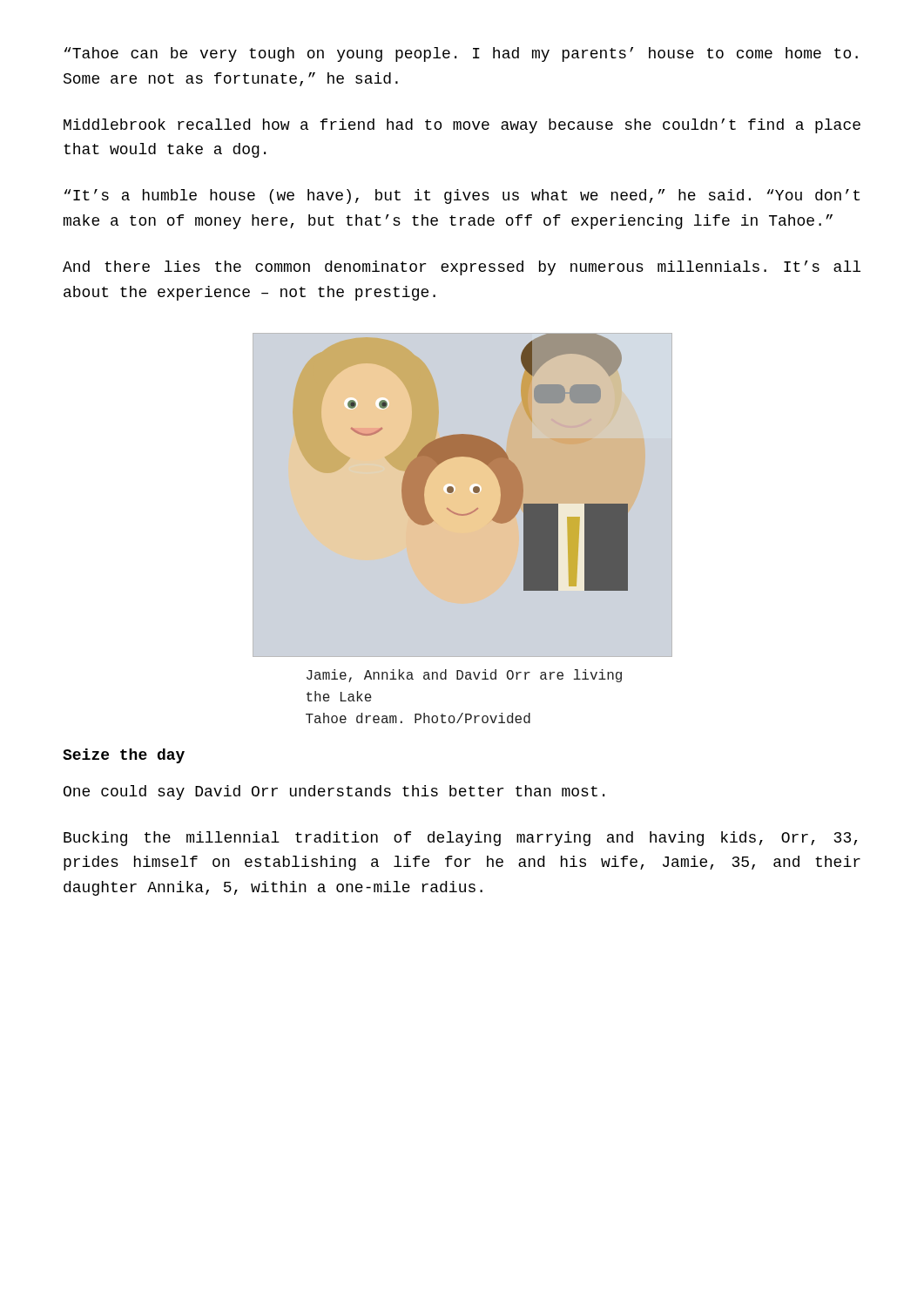Locate the block of text that opens with "Middlebrook recalled how a friend had to move"
The width and height of the screenshot is (924, 1307).
point(462,138)
